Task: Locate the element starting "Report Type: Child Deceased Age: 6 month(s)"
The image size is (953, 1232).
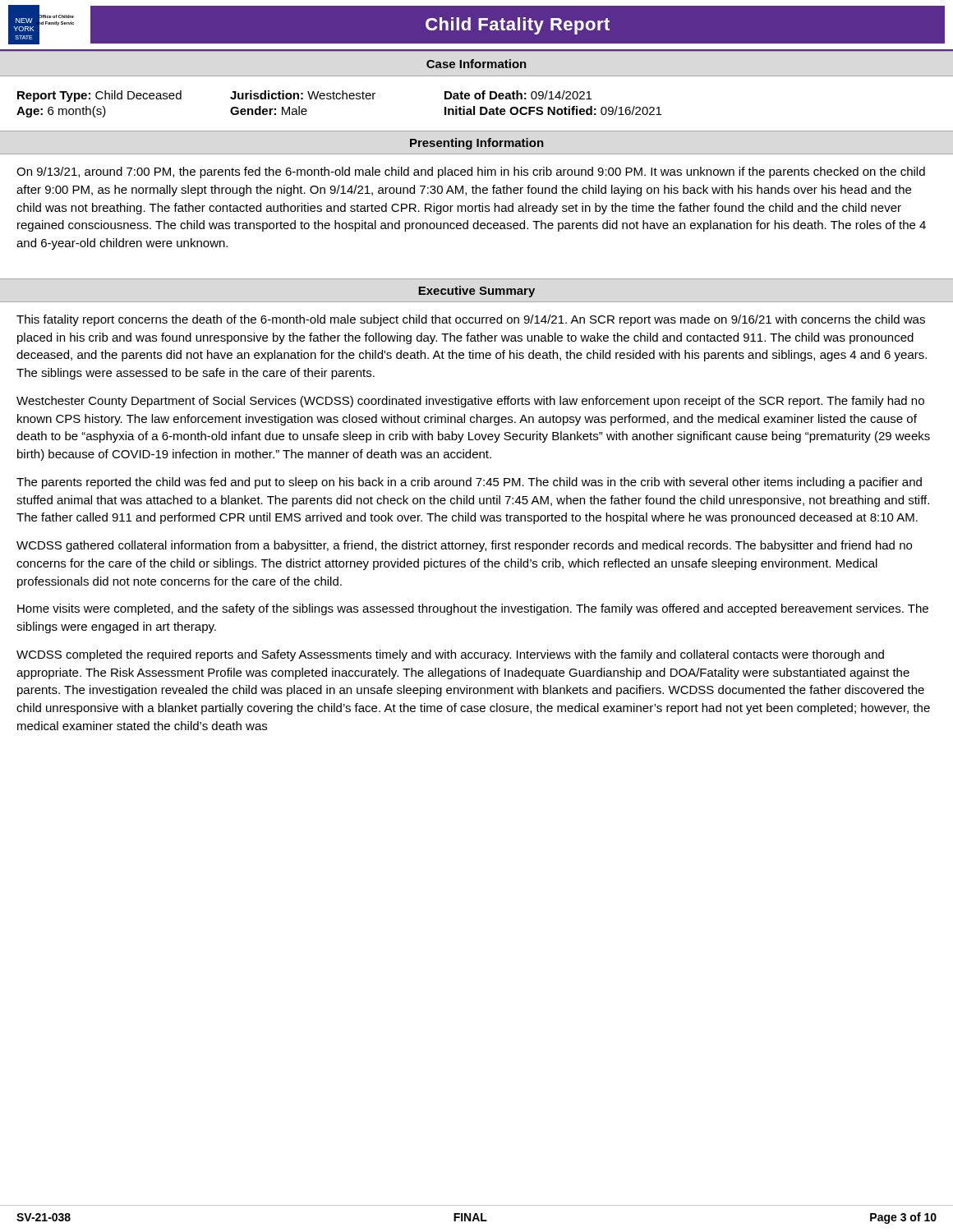Action: pyautogui.click(x=123, y=103)
